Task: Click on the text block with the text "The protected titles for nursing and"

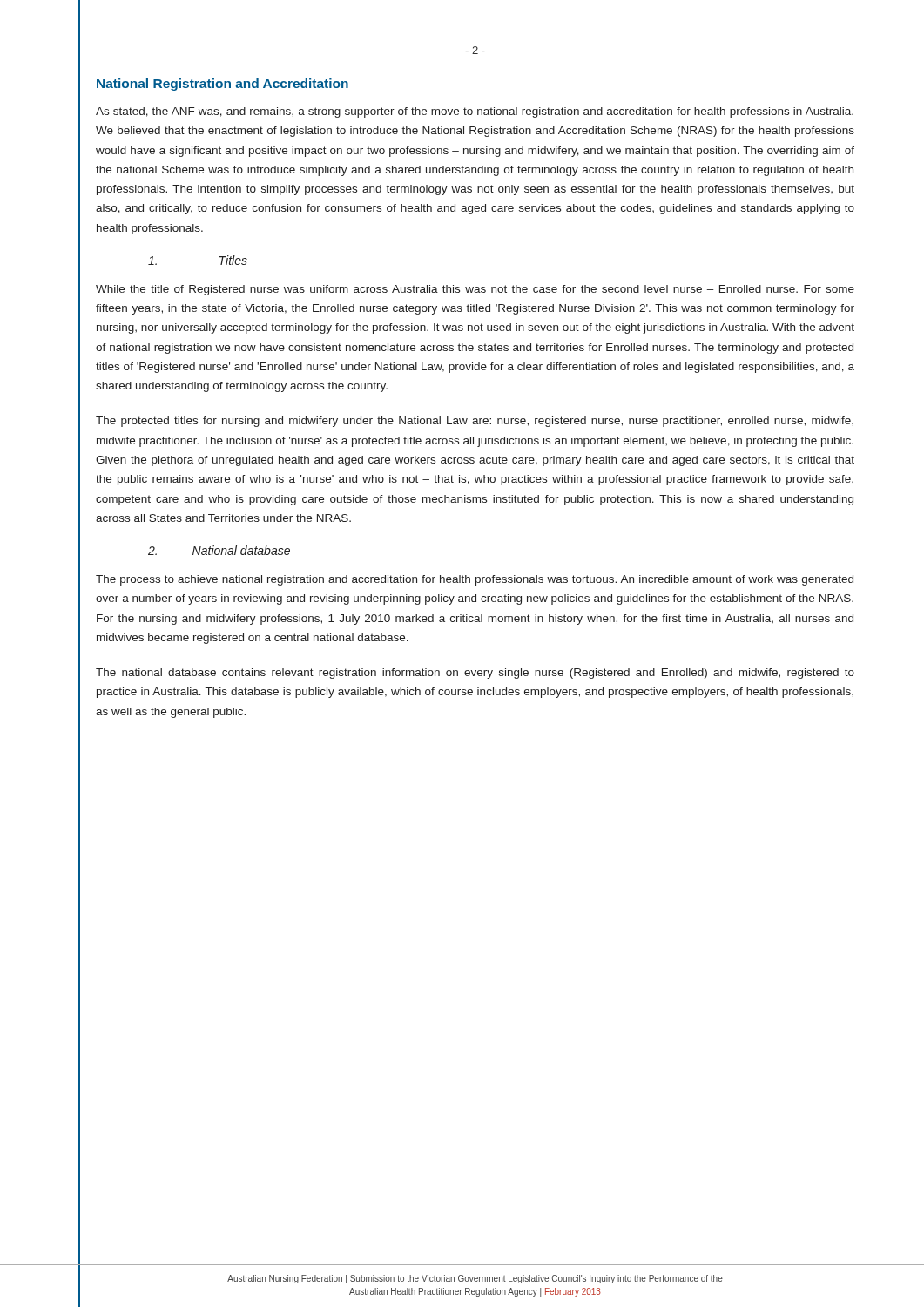Action: click(x=475, y=469)
